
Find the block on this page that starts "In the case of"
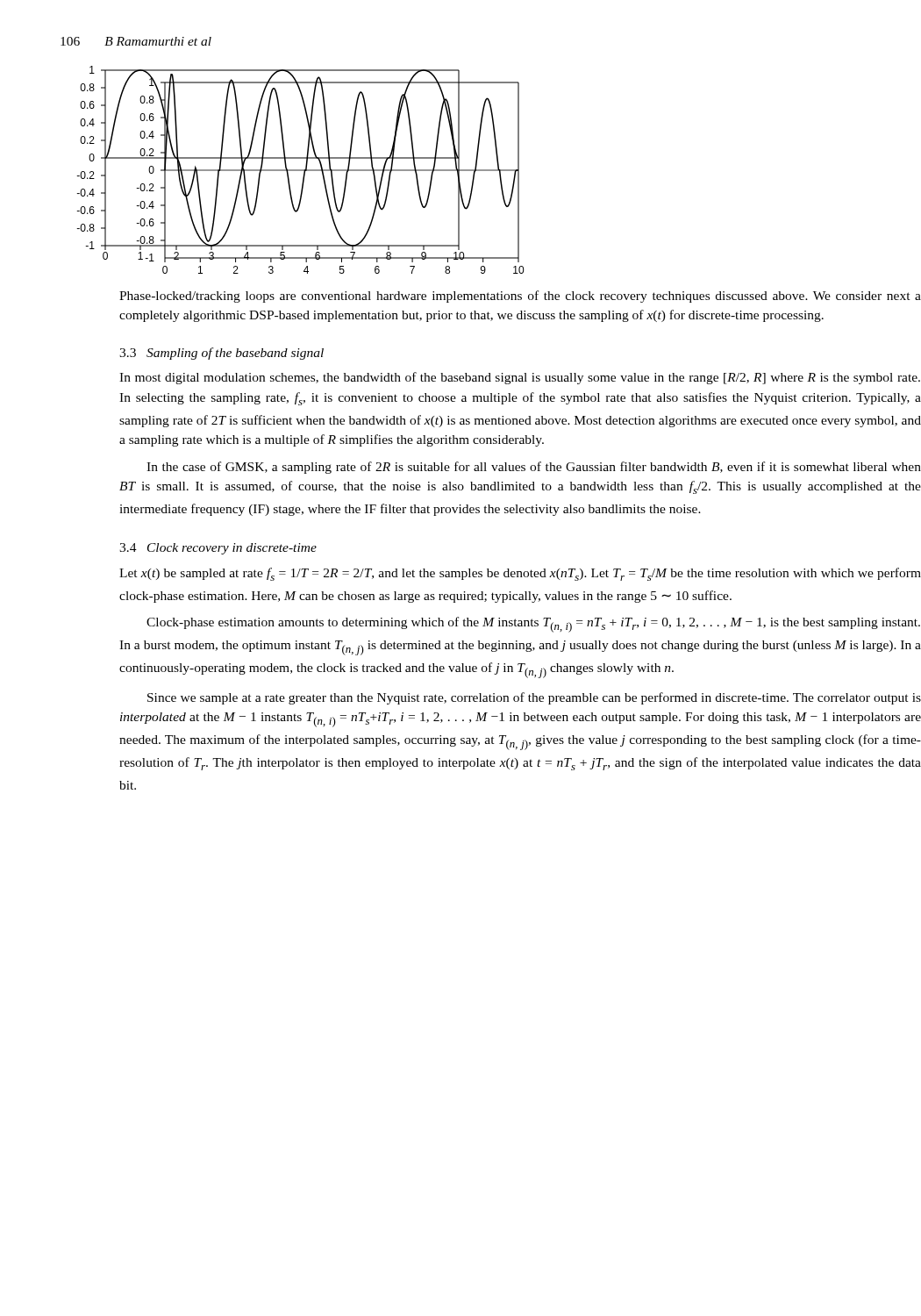click(x=520, y=488)
